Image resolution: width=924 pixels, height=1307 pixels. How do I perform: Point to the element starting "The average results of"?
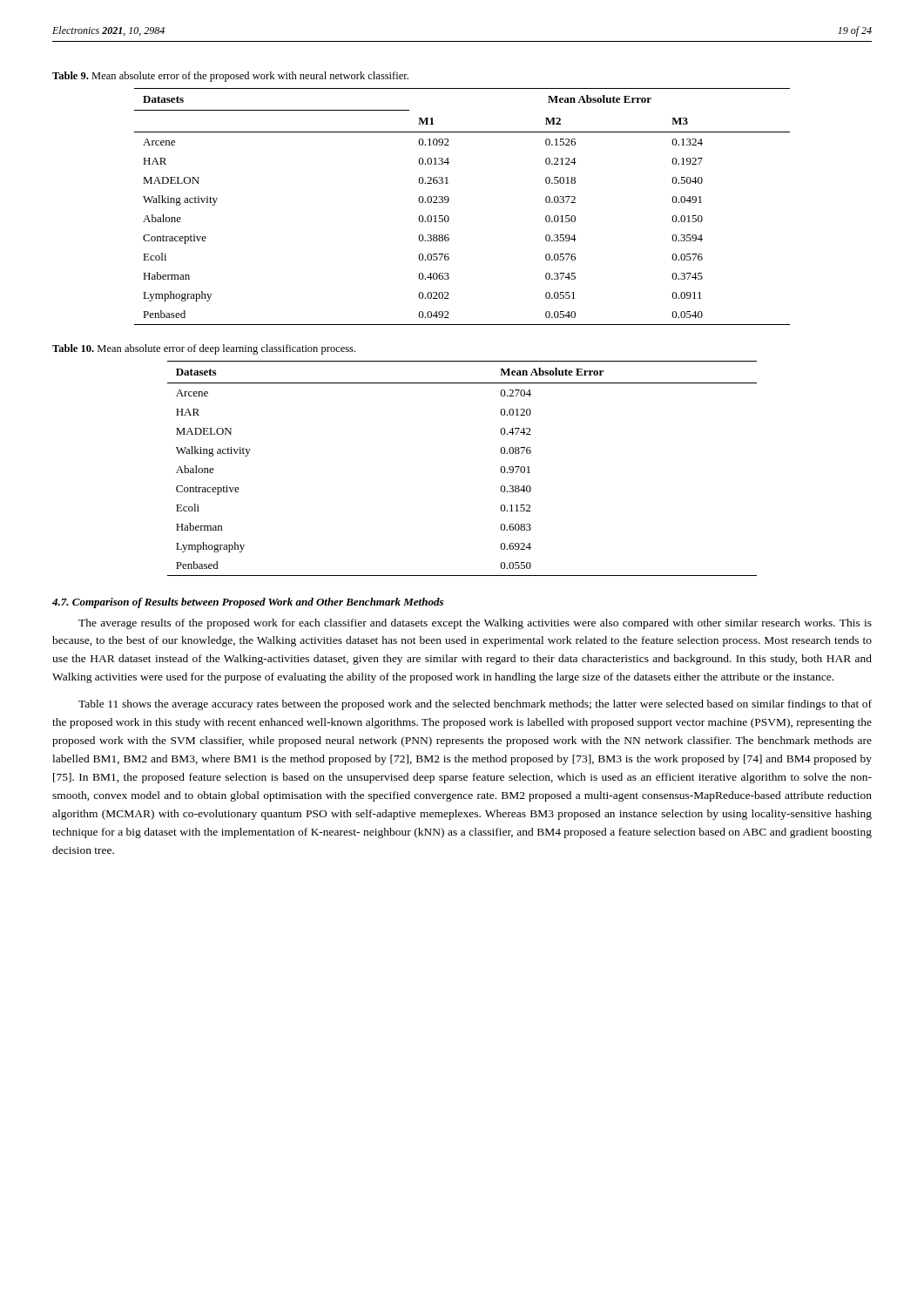tap(462, 649)
